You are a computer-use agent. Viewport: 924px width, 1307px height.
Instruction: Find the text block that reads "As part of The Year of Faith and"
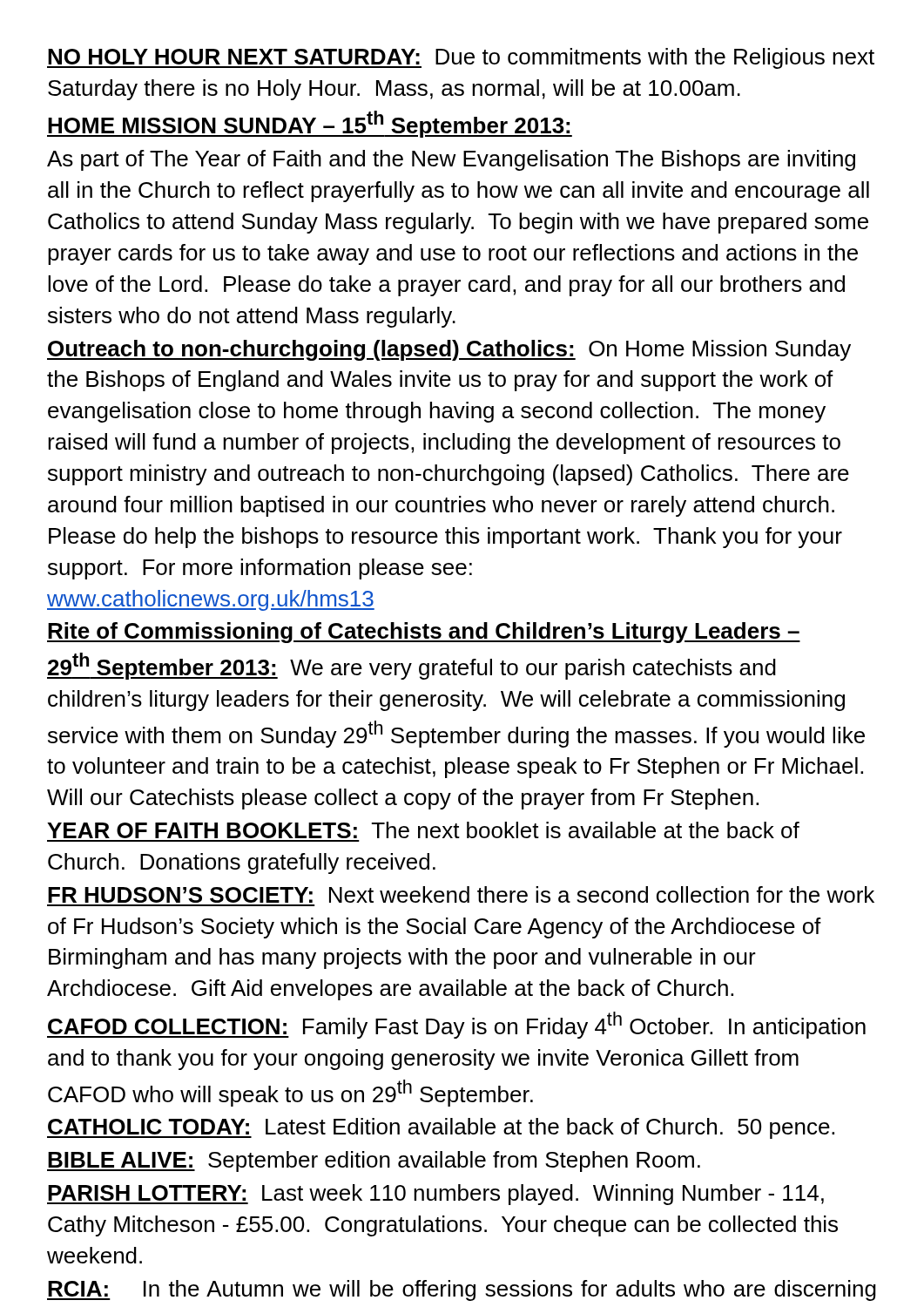click(x=459, y=237)
